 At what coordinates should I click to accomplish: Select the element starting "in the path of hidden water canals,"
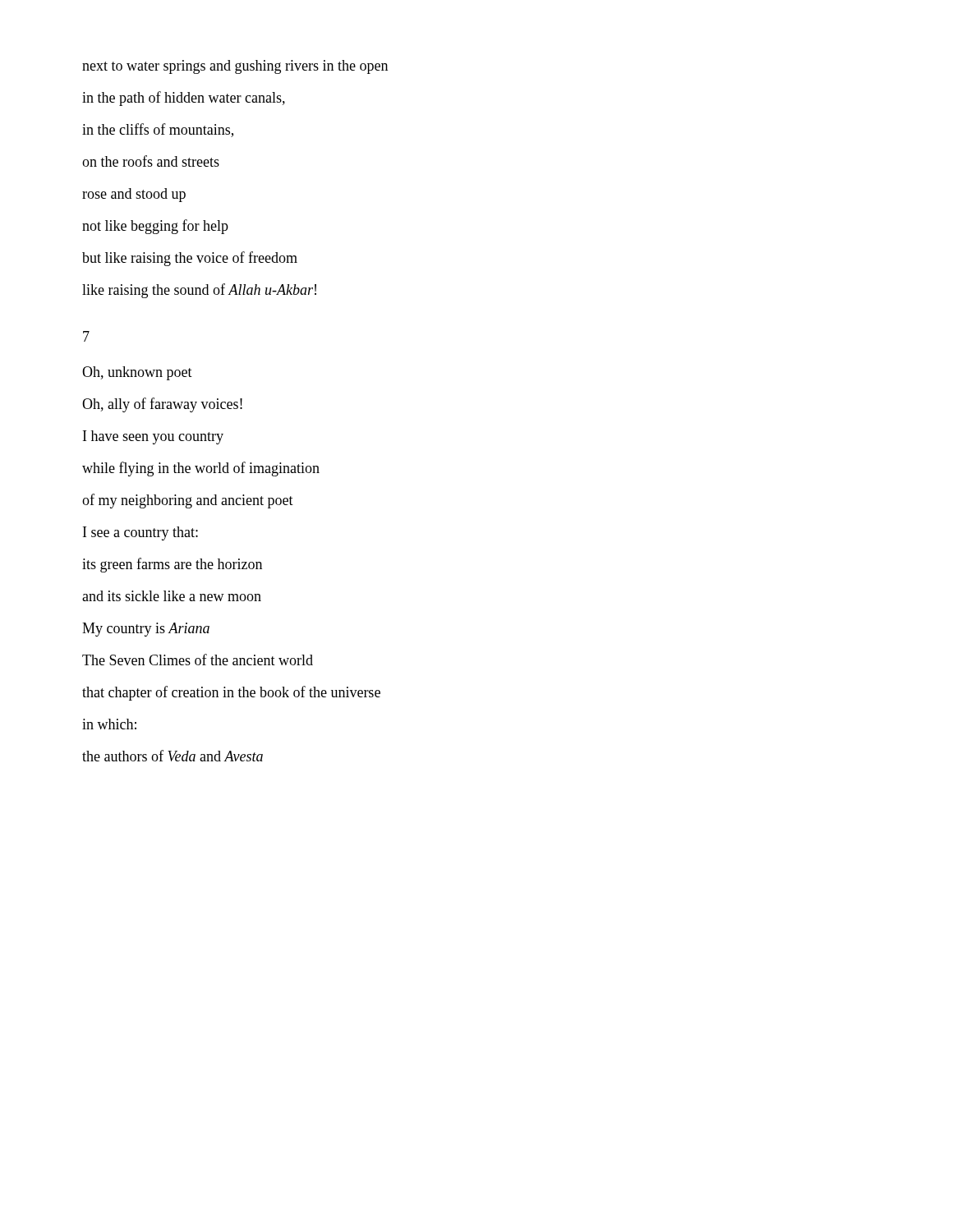pyautogui.click(x=184, y=98)
